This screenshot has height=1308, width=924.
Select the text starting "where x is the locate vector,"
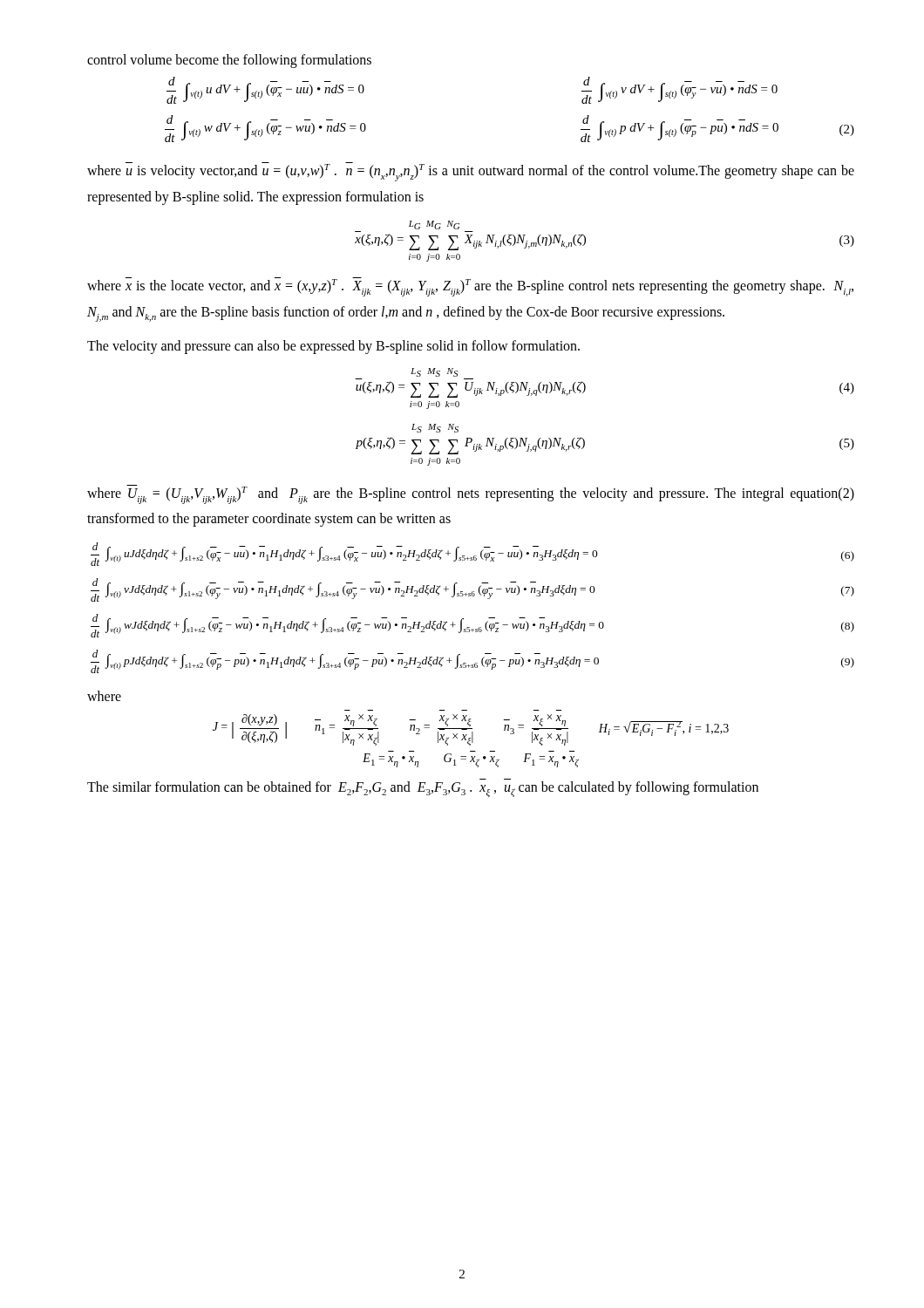[x=471, y=299]
